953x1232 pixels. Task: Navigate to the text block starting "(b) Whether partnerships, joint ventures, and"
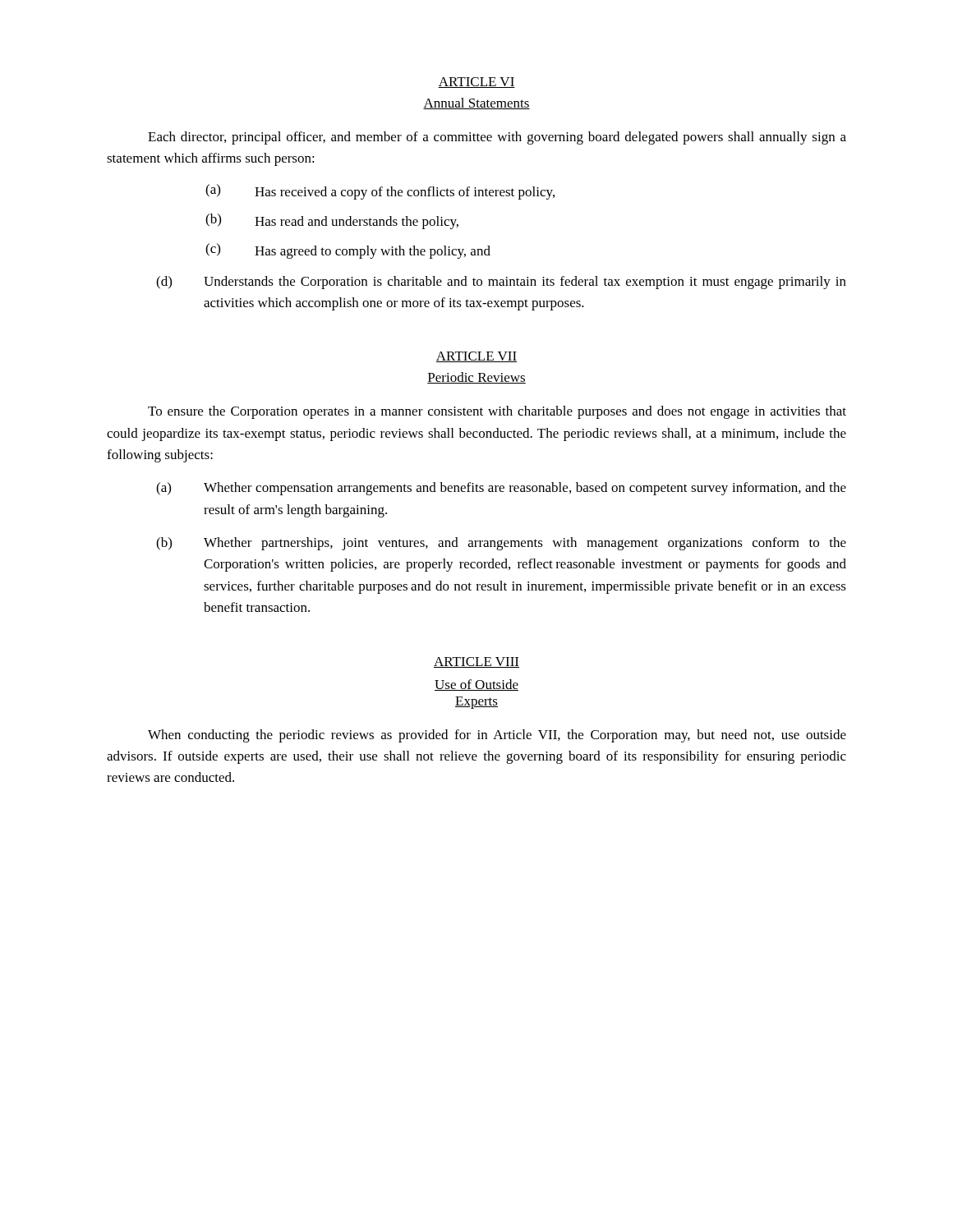pyautogui.click(x=501, y=576)
